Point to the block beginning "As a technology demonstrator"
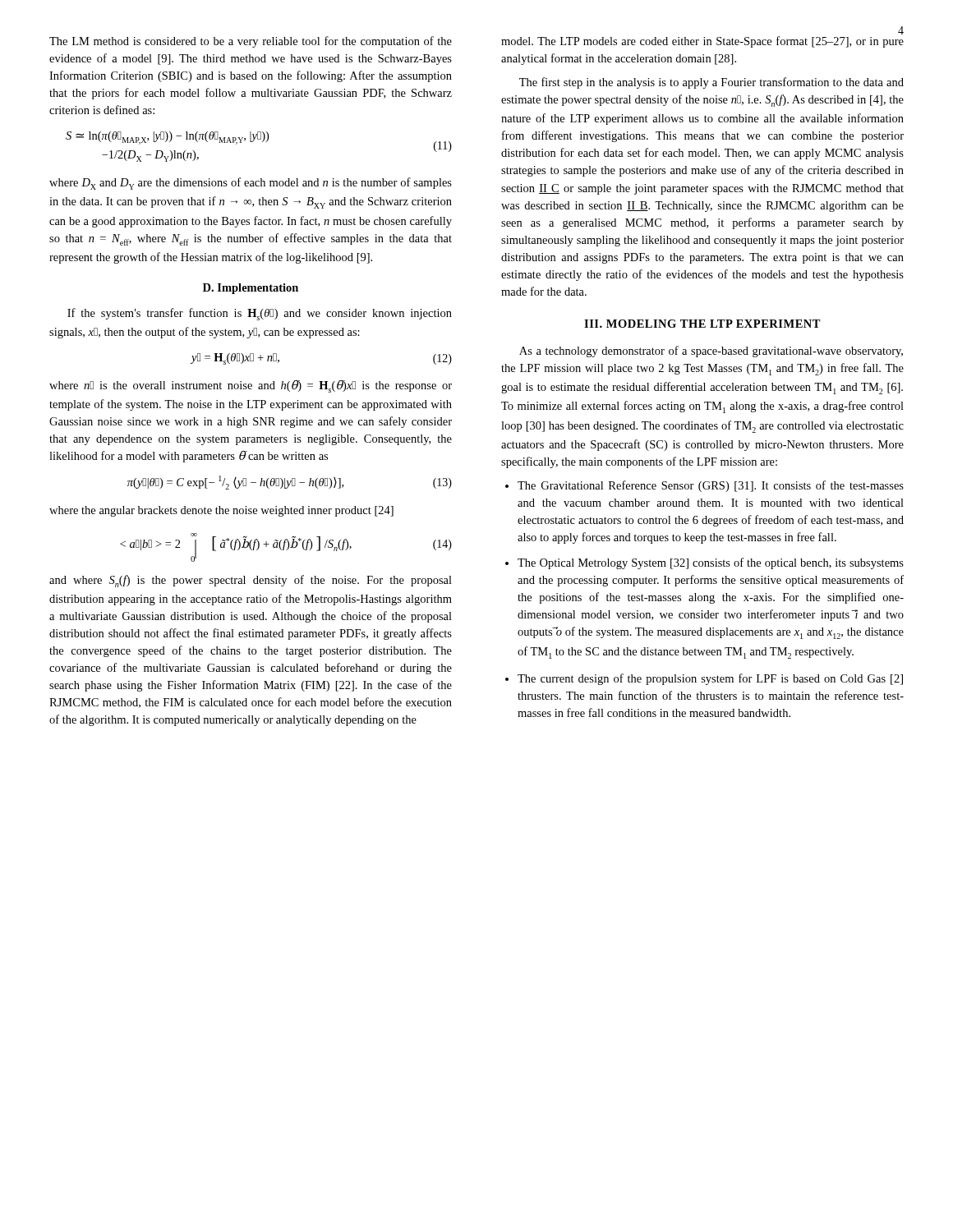This screenshot has width=953, height=1232. pos(702,407)
